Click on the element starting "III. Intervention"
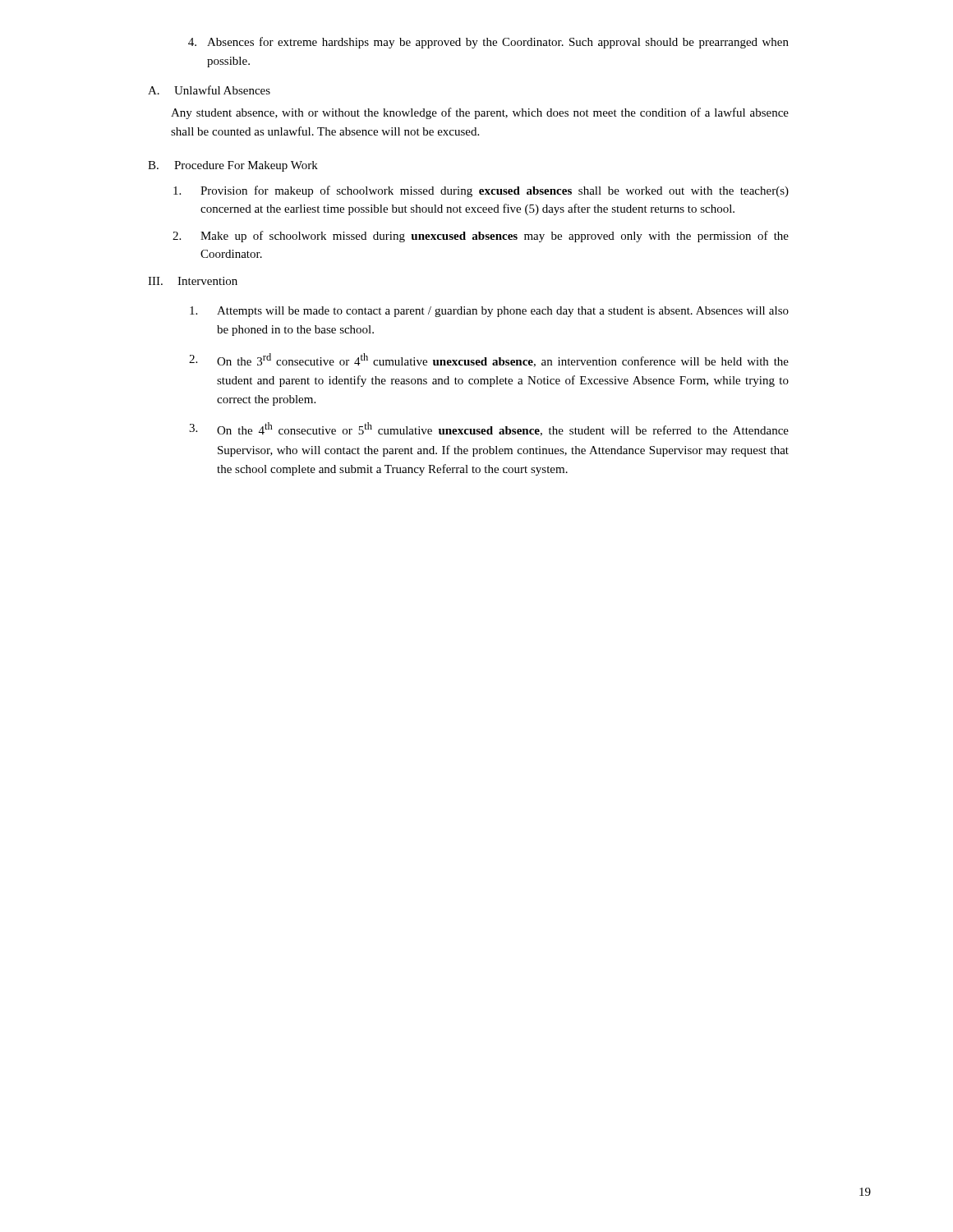 [193, 281]
